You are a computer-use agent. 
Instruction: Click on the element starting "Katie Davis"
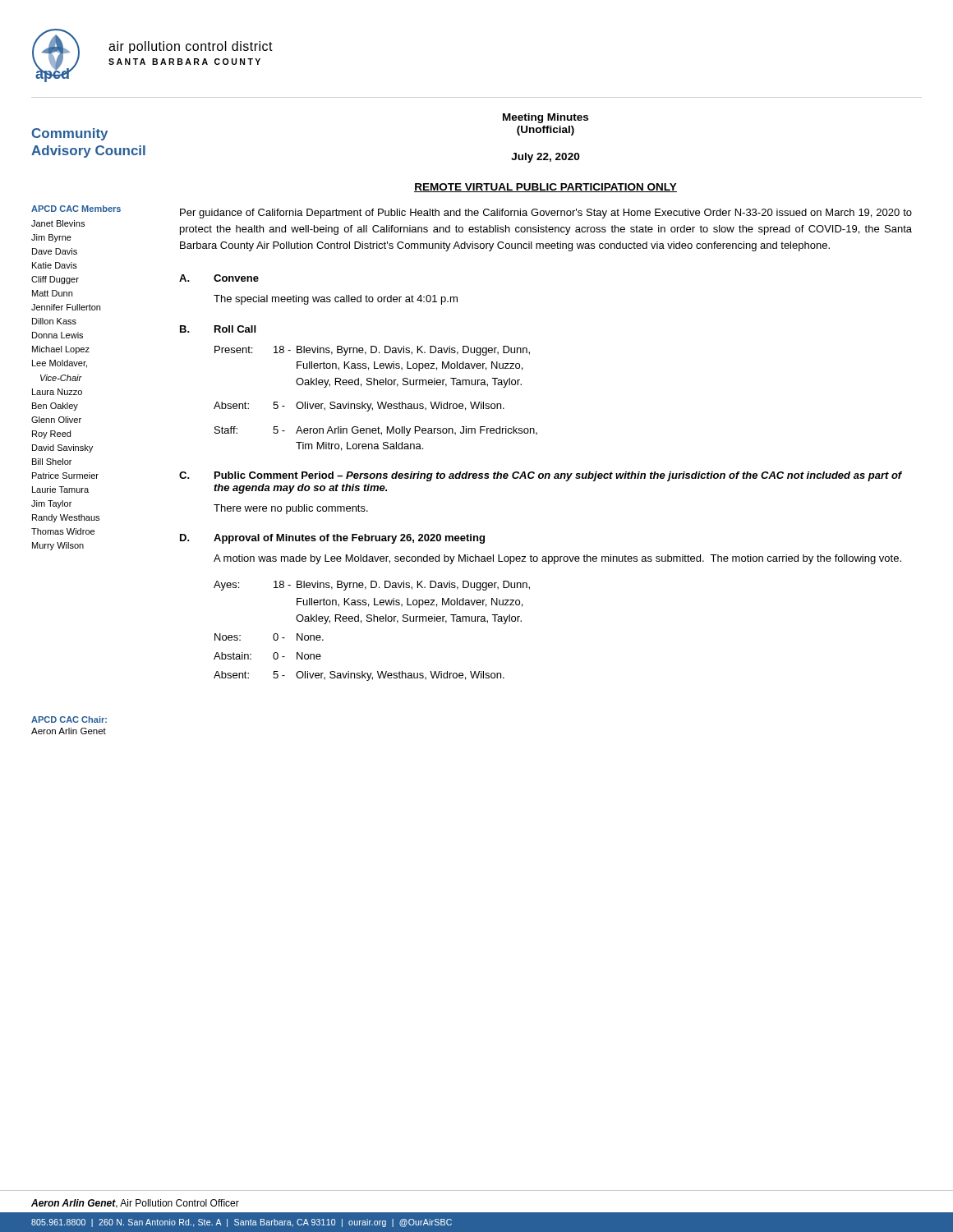click(54, 265)
